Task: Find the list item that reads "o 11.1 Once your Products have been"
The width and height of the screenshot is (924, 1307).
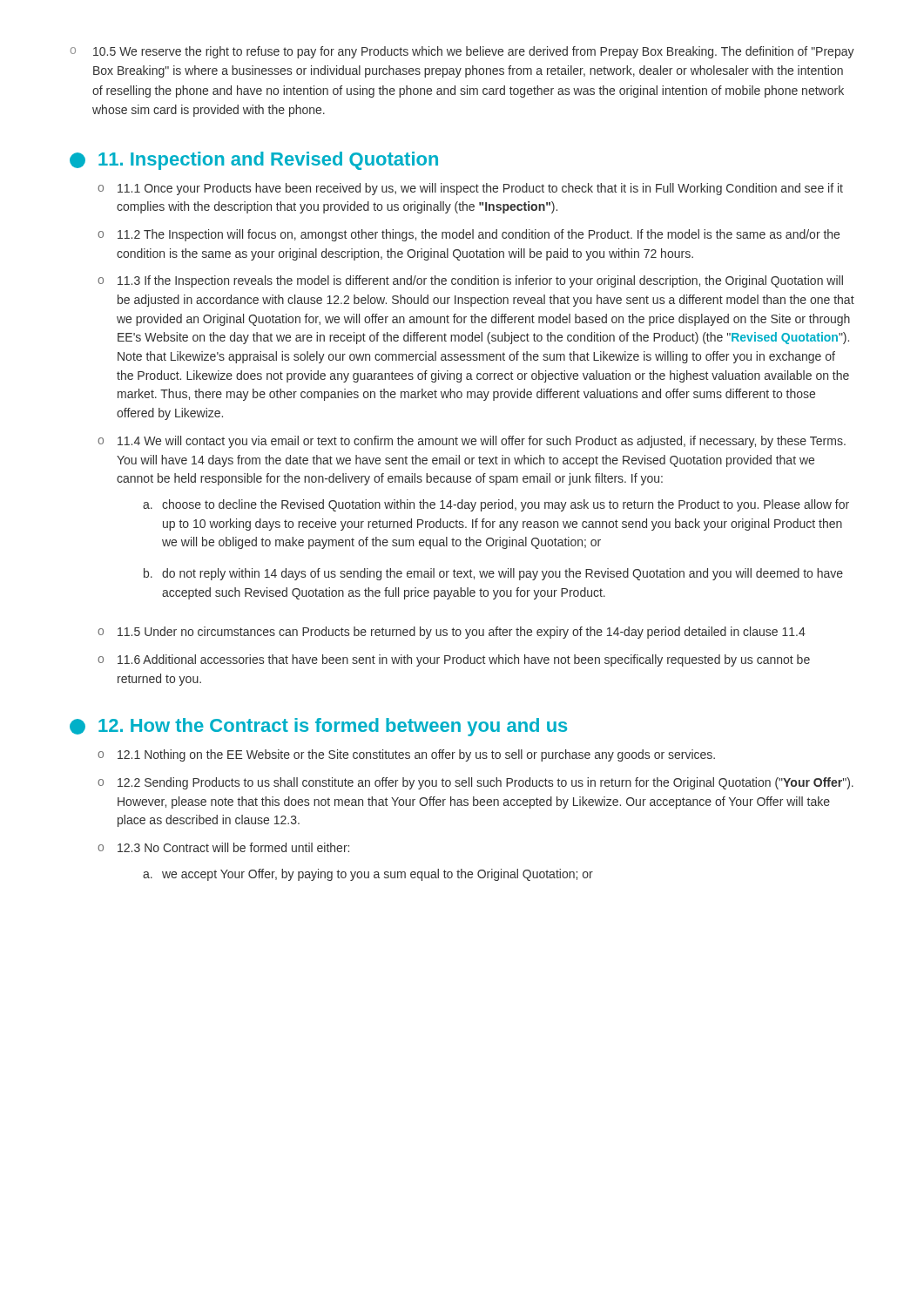Action: coord(476,198)
